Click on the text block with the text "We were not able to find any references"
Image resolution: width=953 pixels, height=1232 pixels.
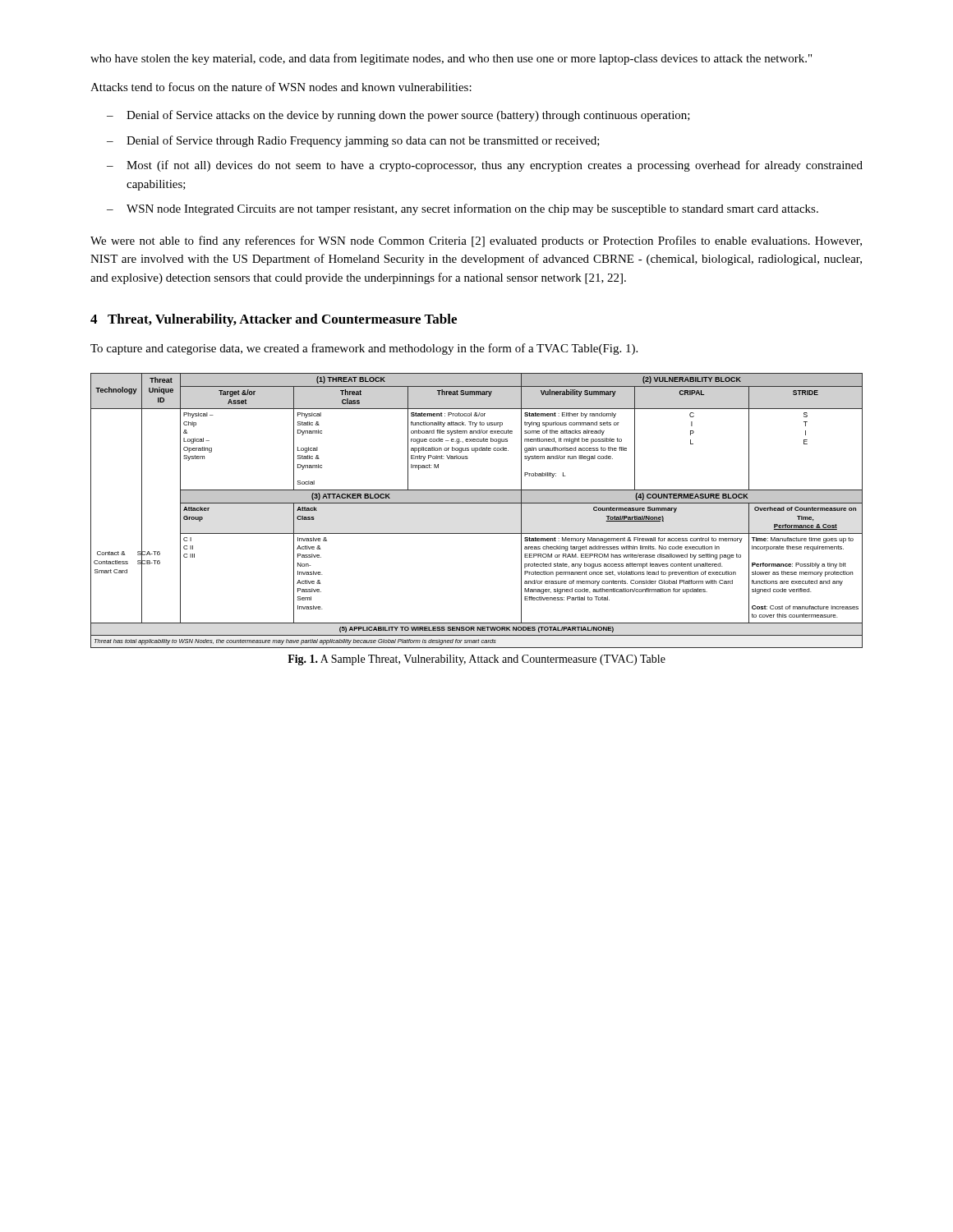pyautogui.click(x=476, y=259)
